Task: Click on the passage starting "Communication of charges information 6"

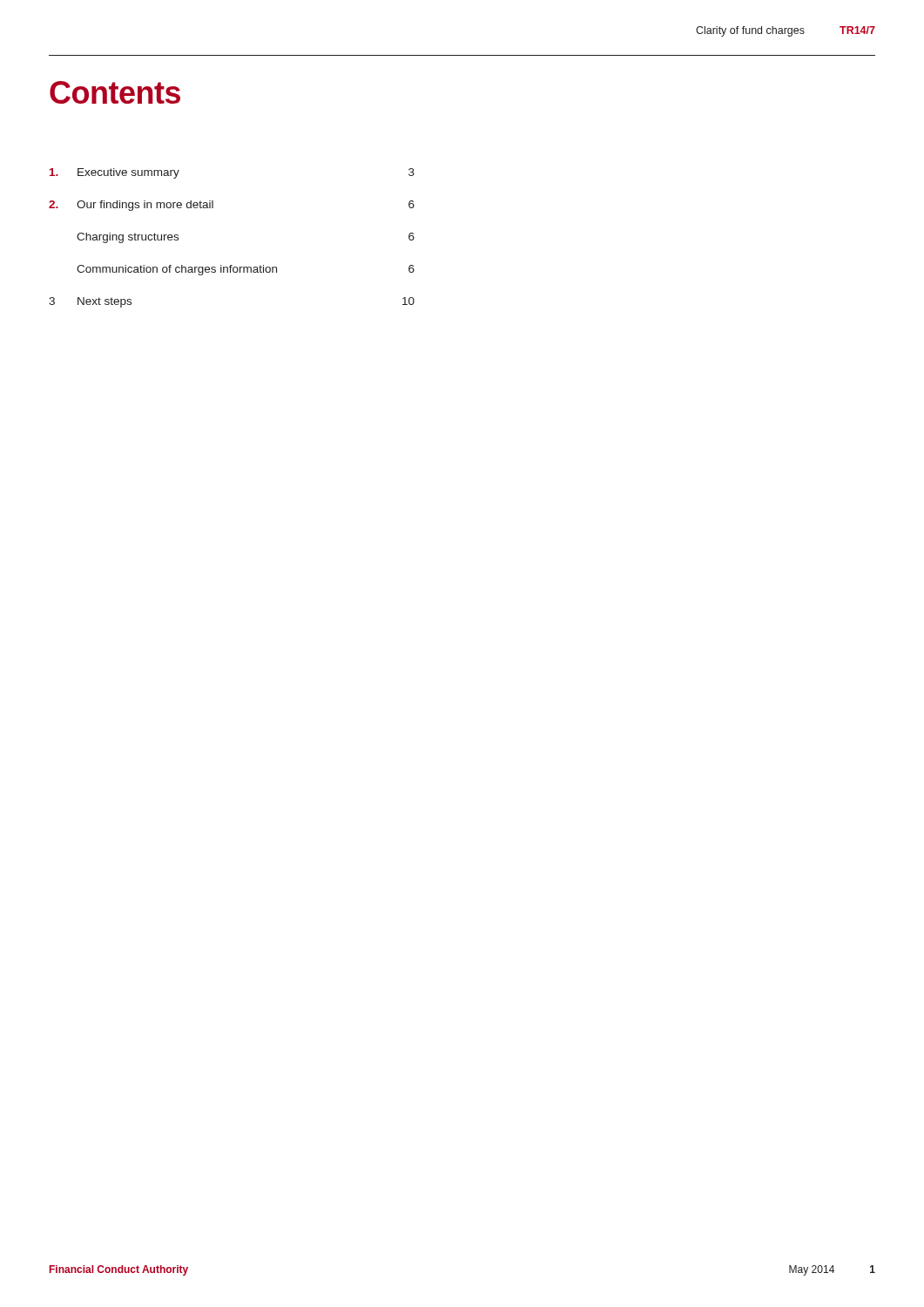Action: 232,269
